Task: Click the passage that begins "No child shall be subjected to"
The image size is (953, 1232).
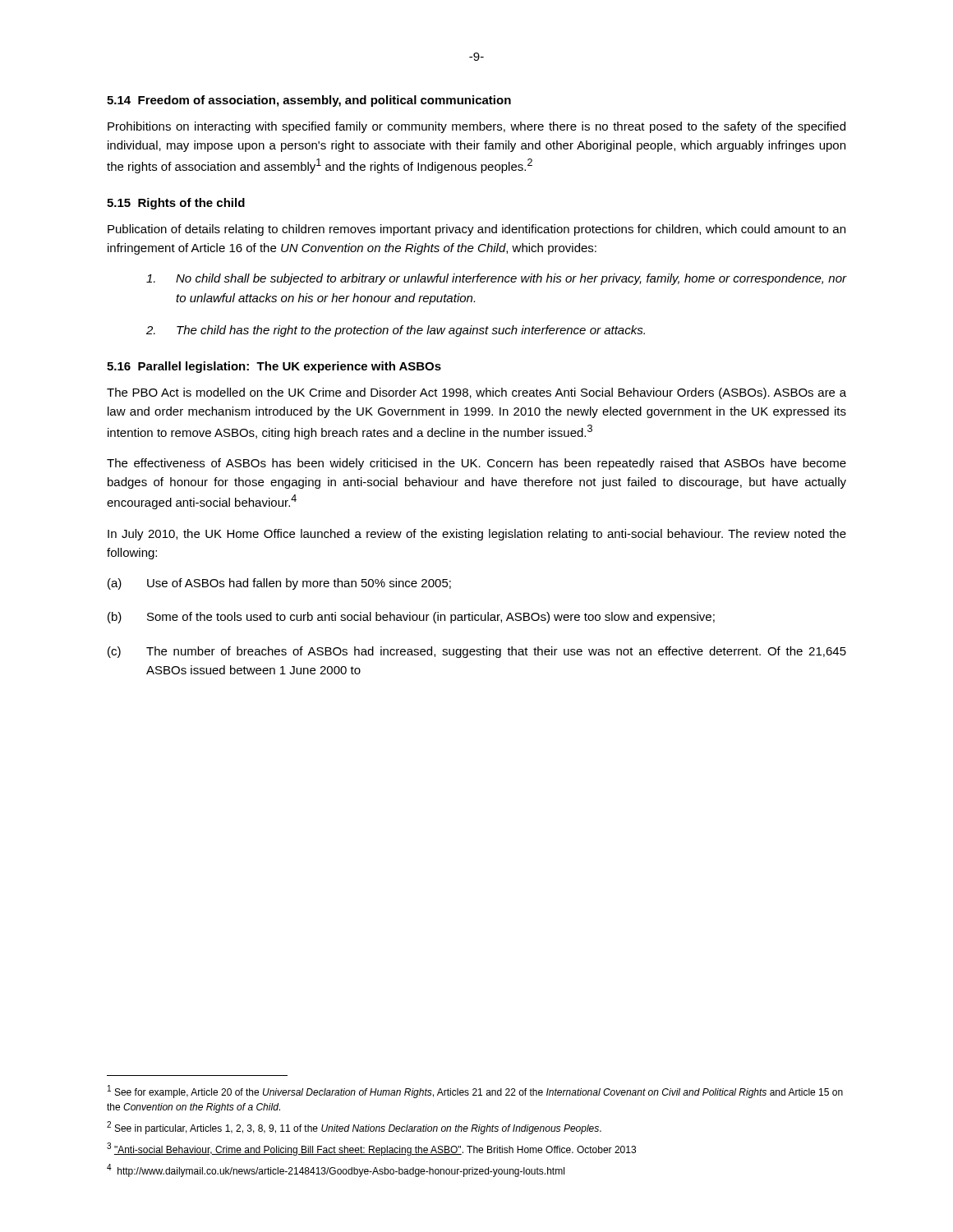Action: click(x=496, y=288)
